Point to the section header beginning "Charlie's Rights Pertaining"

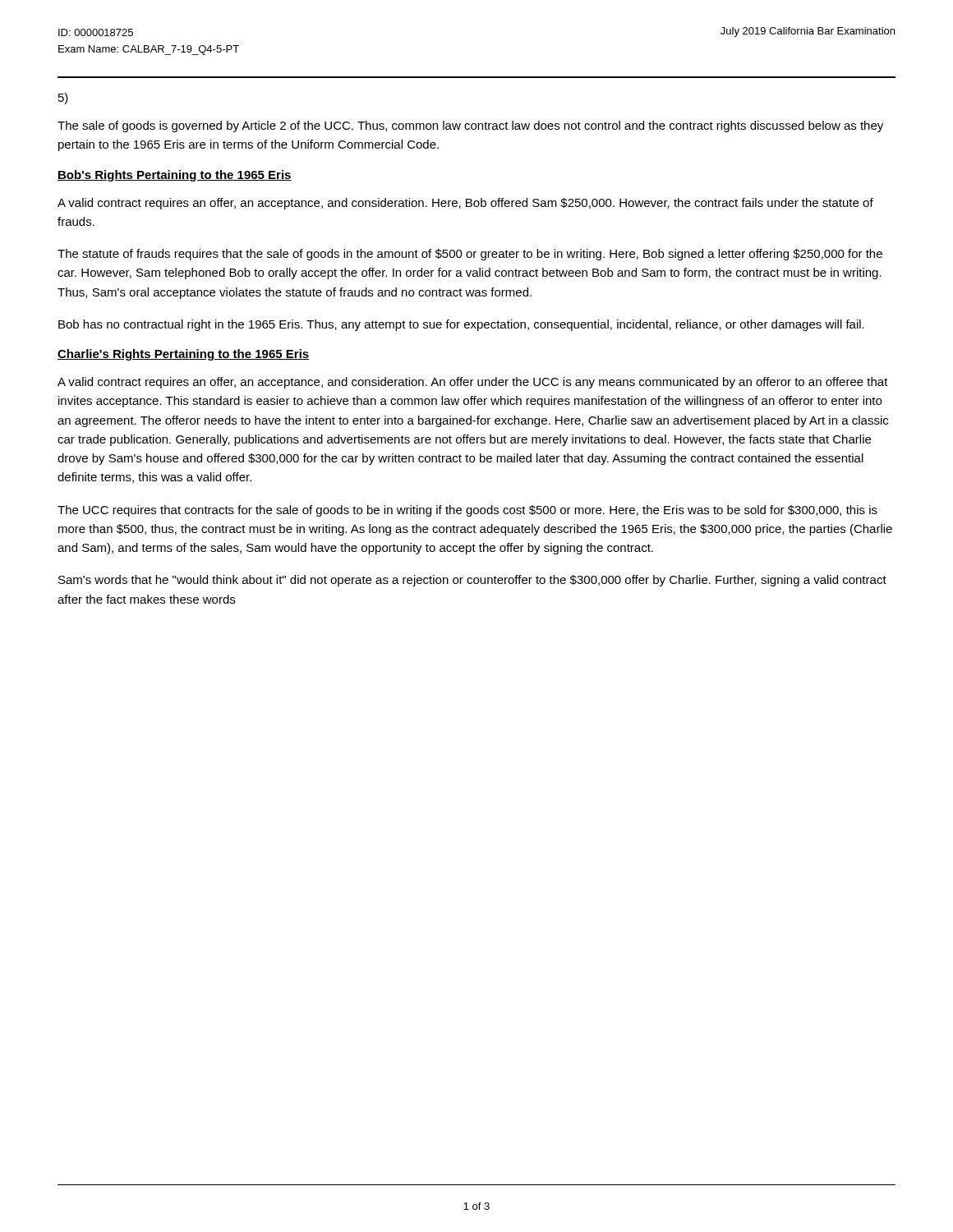(x=183, y=354)
